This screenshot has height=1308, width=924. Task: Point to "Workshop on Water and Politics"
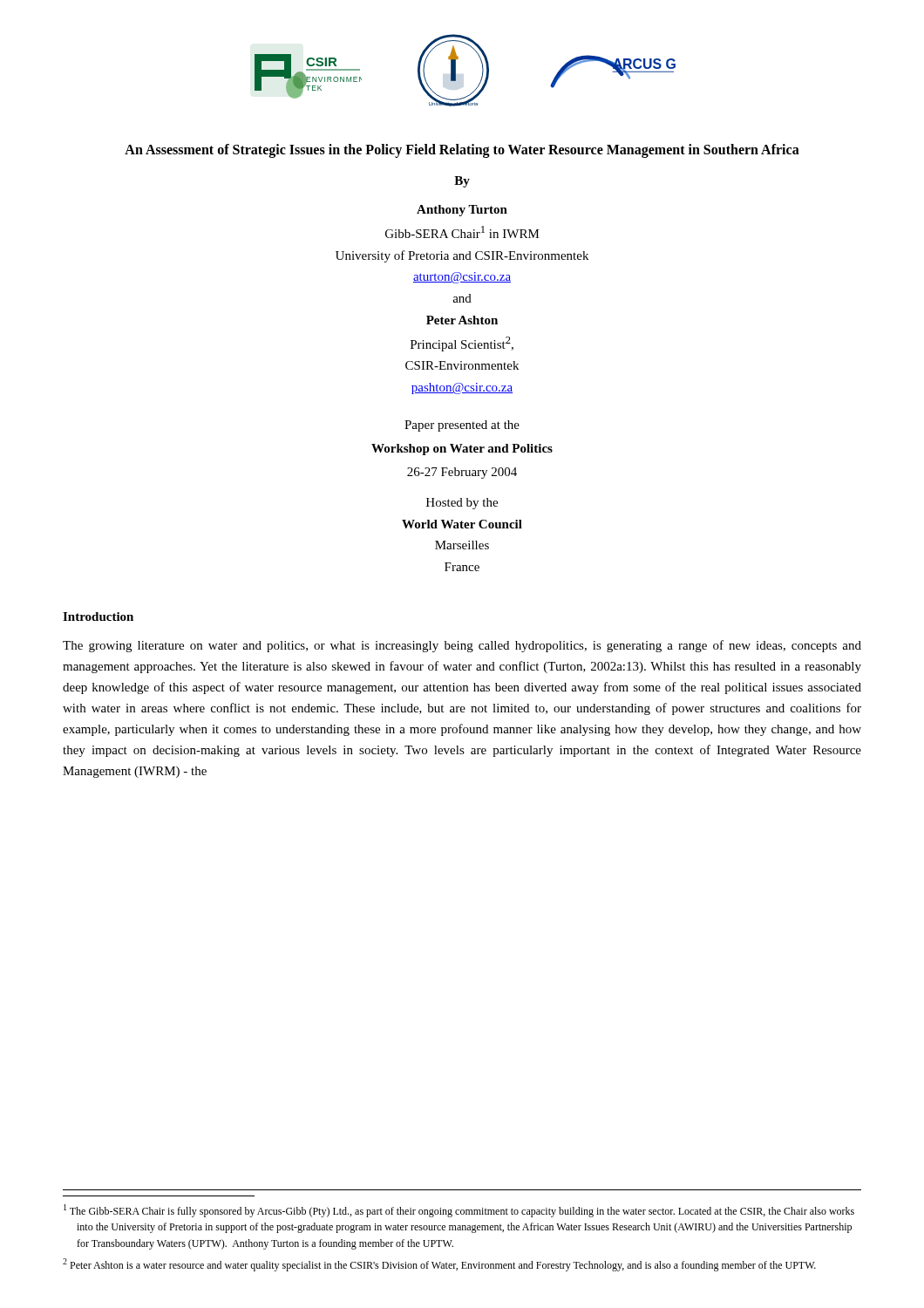462,448
